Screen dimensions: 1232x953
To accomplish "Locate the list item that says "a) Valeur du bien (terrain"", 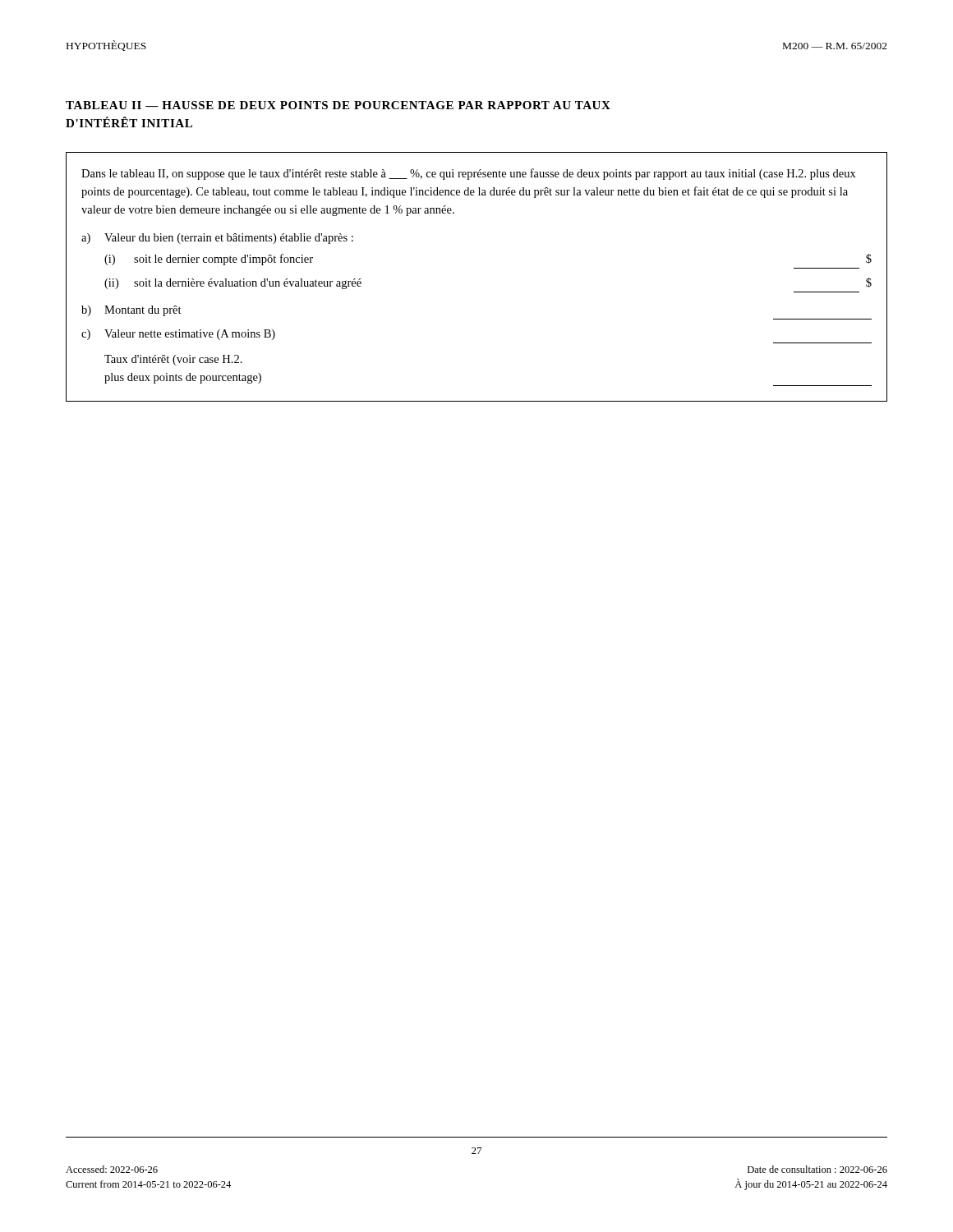I will pyautogui.click(x=218, y=237).
